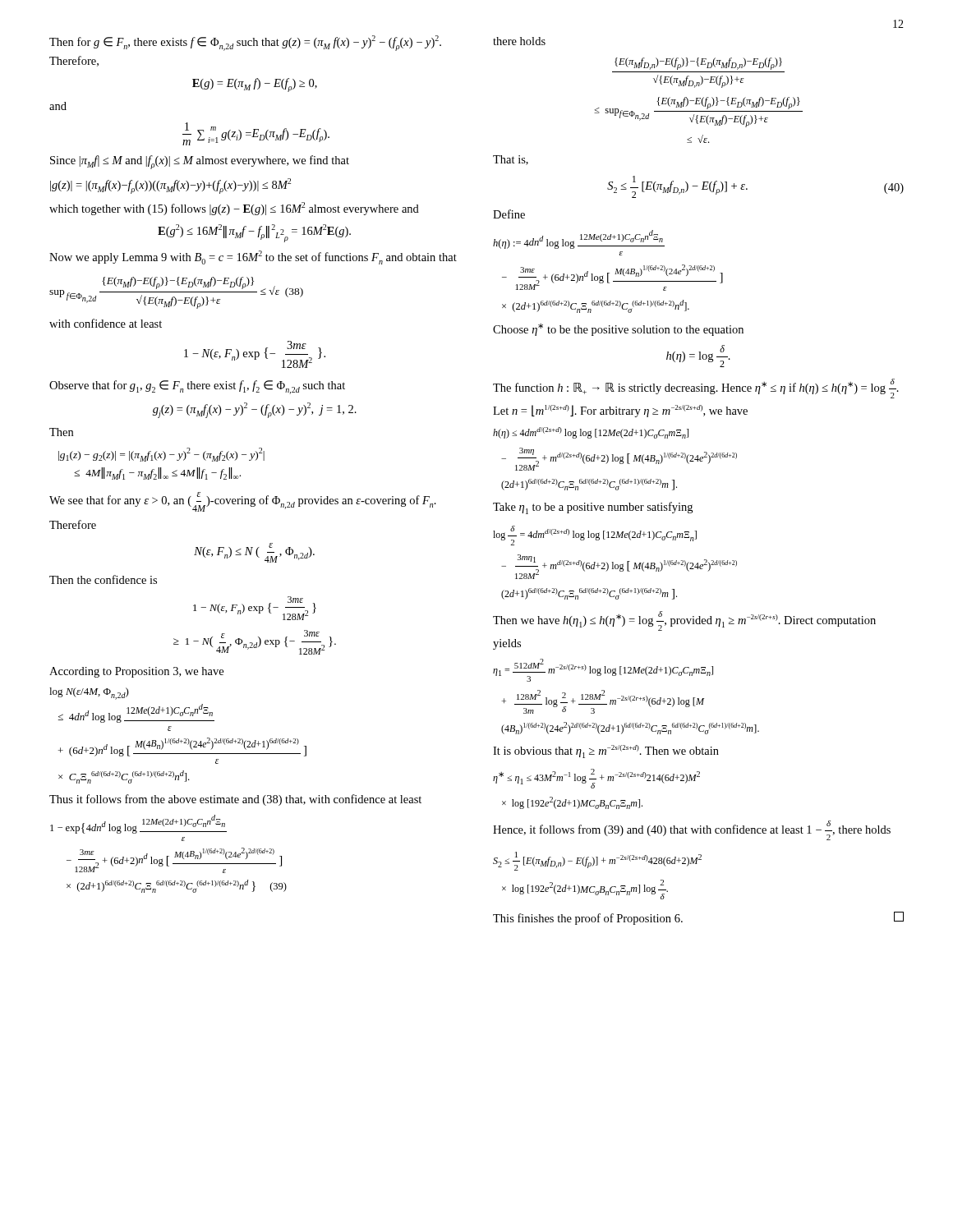Click on the text block that reads "The function h : ℝ+ → ℝ is"
This screenshot has width=953, height=1232.
(x=696, y=397)
